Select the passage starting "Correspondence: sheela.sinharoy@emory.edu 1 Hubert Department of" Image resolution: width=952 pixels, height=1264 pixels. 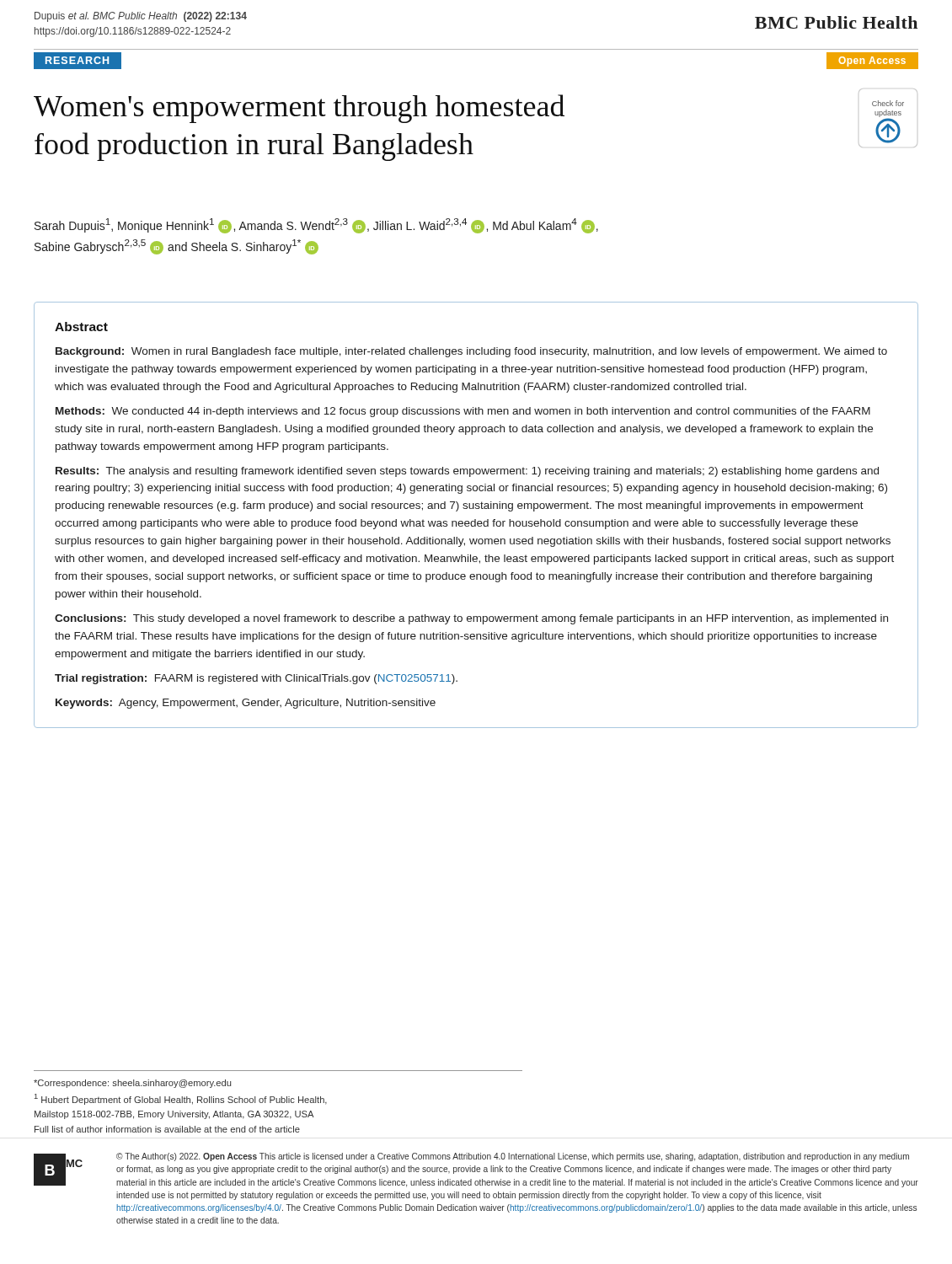180,1106
